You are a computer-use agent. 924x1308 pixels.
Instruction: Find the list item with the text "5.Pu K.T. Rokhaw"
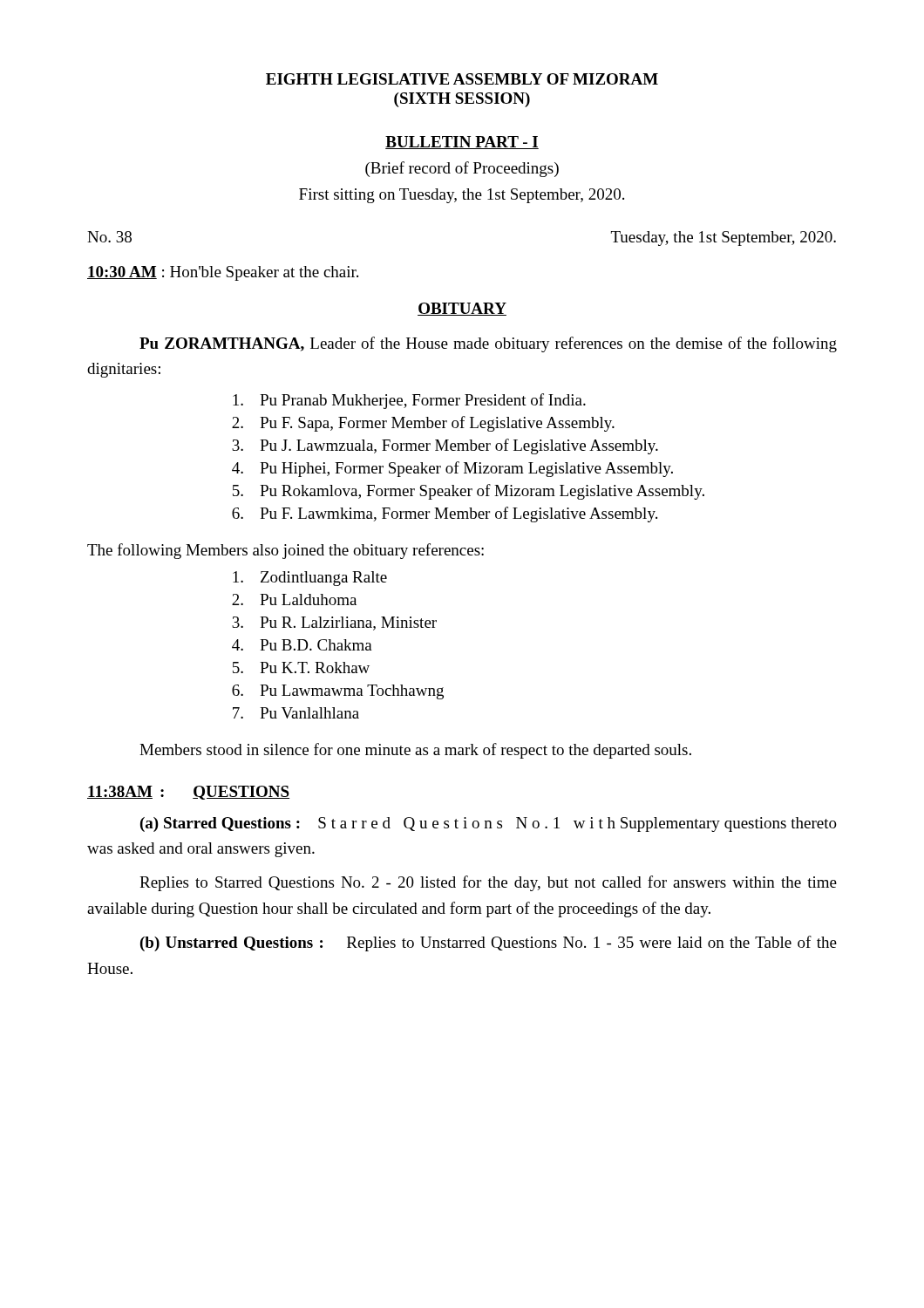pyautogui.click(x=281, y=668)
